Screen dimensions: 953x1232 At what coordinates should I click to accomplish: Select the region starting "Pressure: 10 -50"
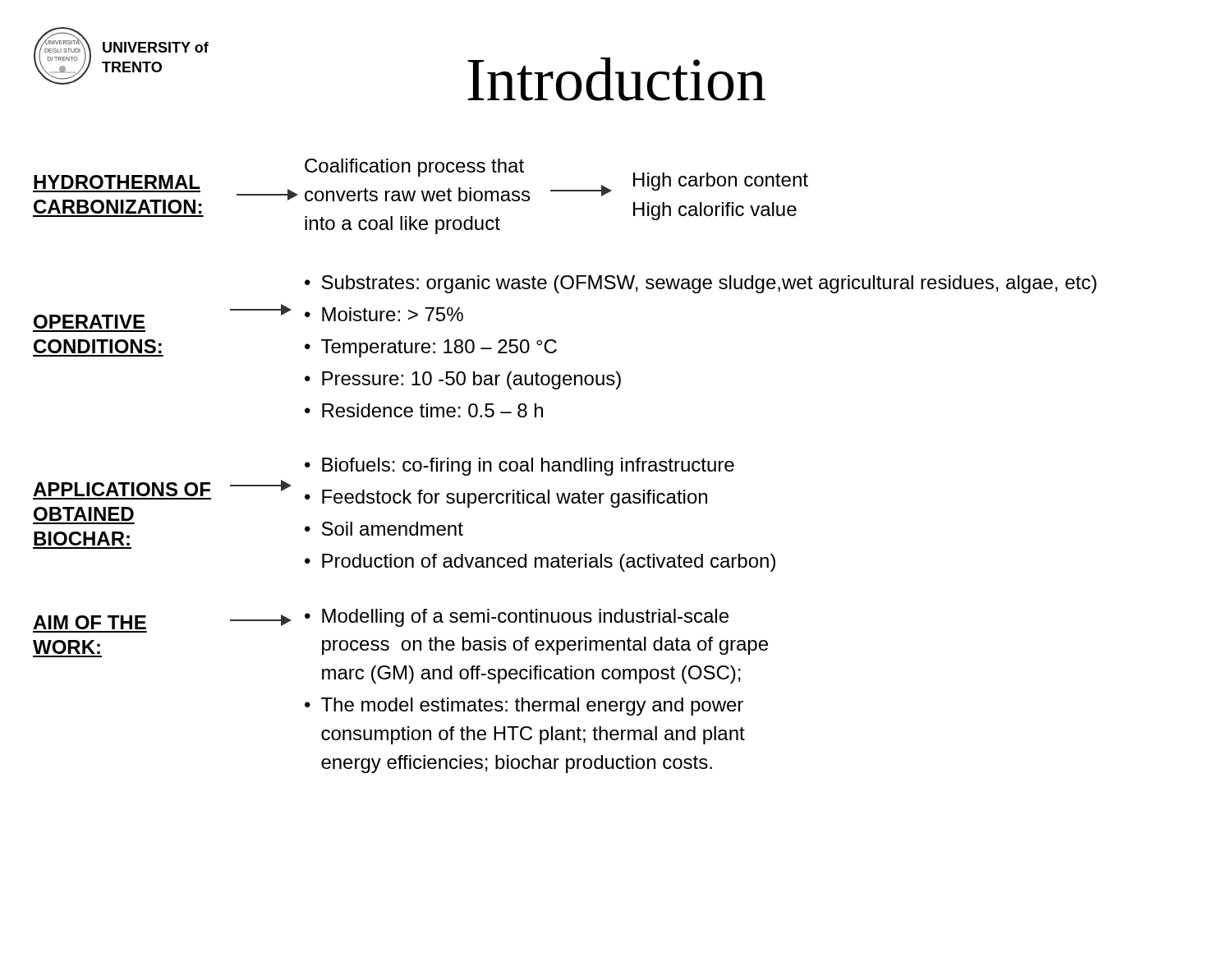point(471,378)
